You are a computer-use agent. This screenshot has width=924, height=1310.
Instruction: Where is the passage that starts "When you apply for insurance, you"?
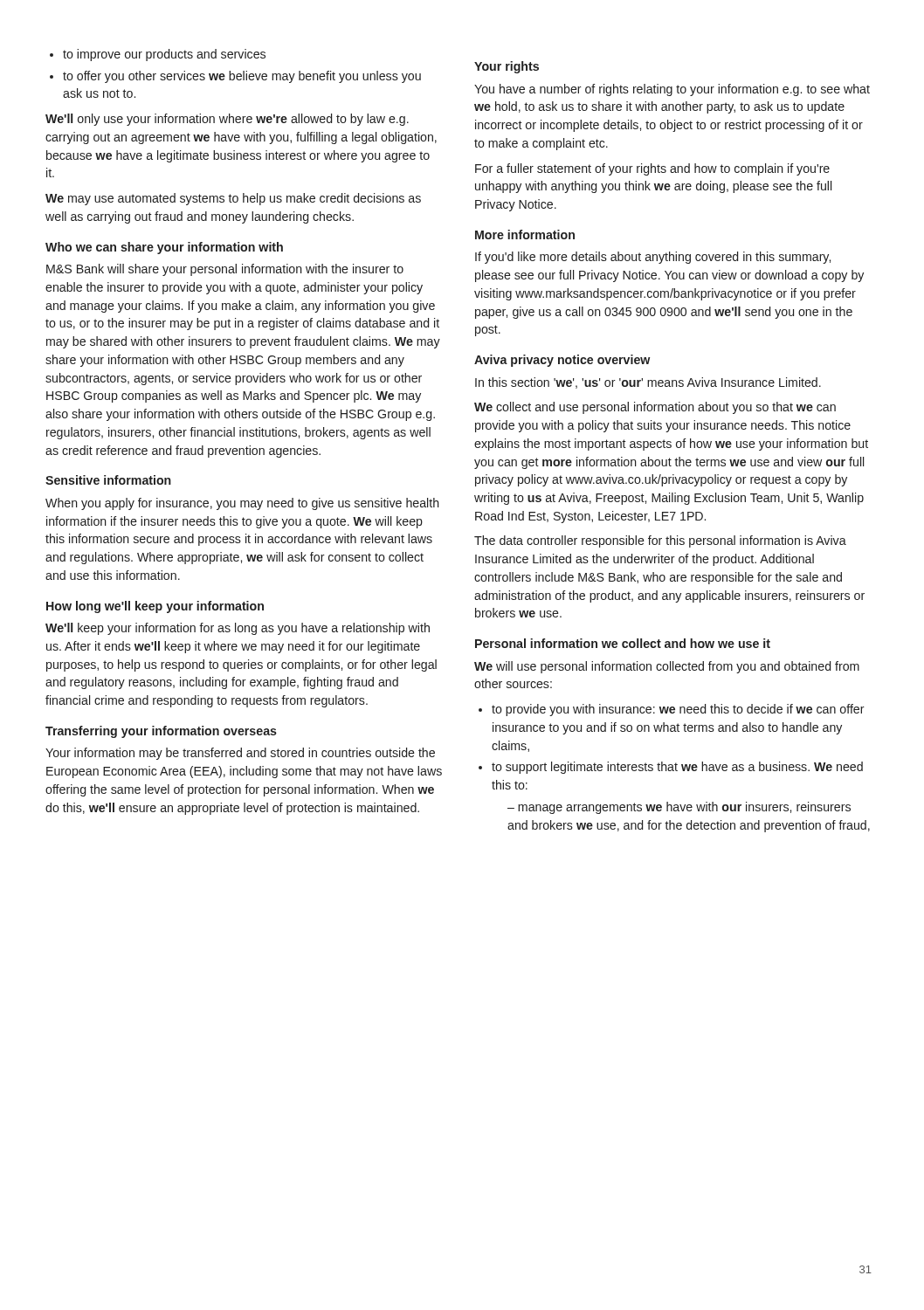[x=242, y=539]
